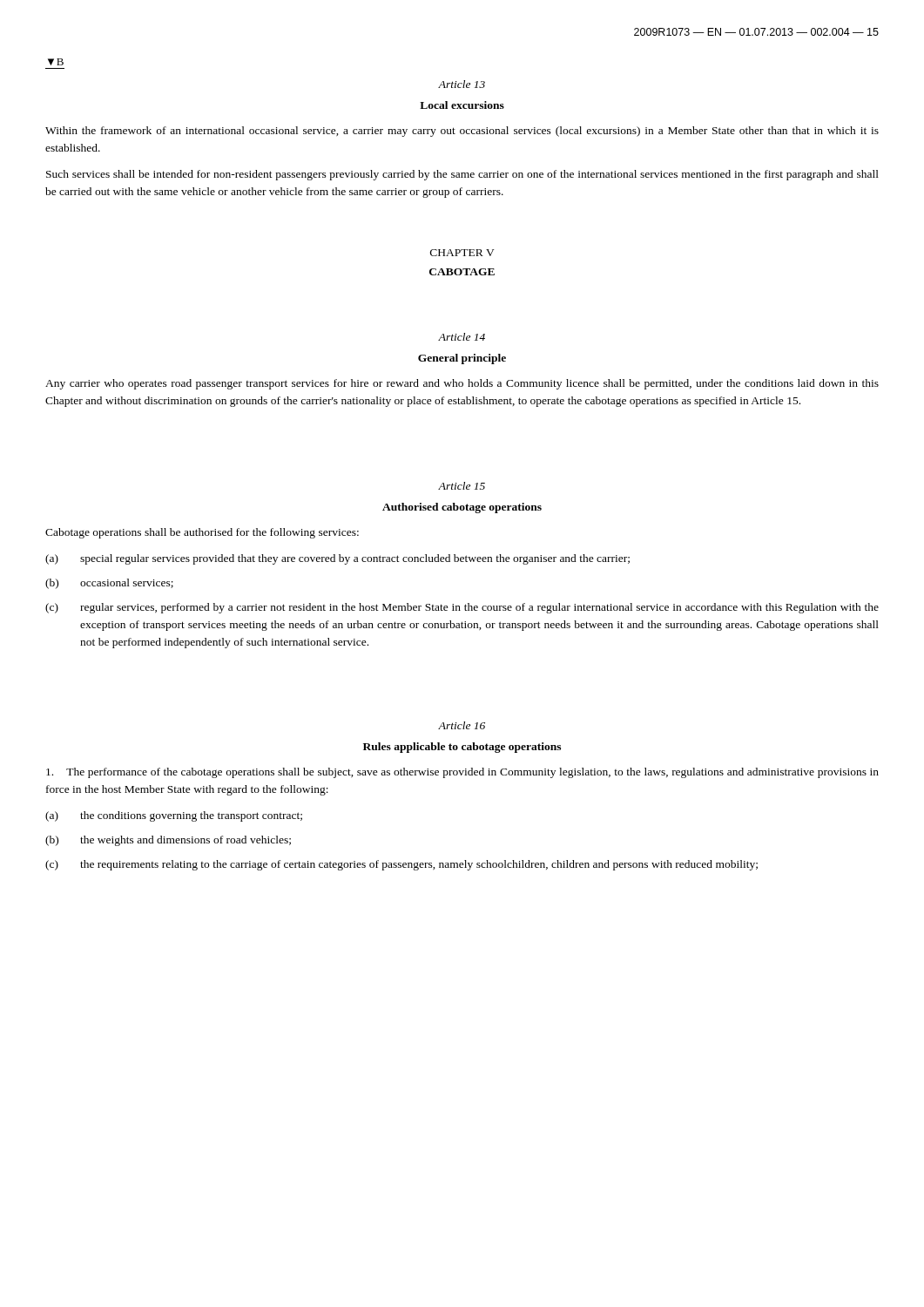This screenshot has height=1307, width=924.
Task: Locate the block of text that opens with "Such services shall be intended for"
Action: pyautogui.click(x=462, y=183)
